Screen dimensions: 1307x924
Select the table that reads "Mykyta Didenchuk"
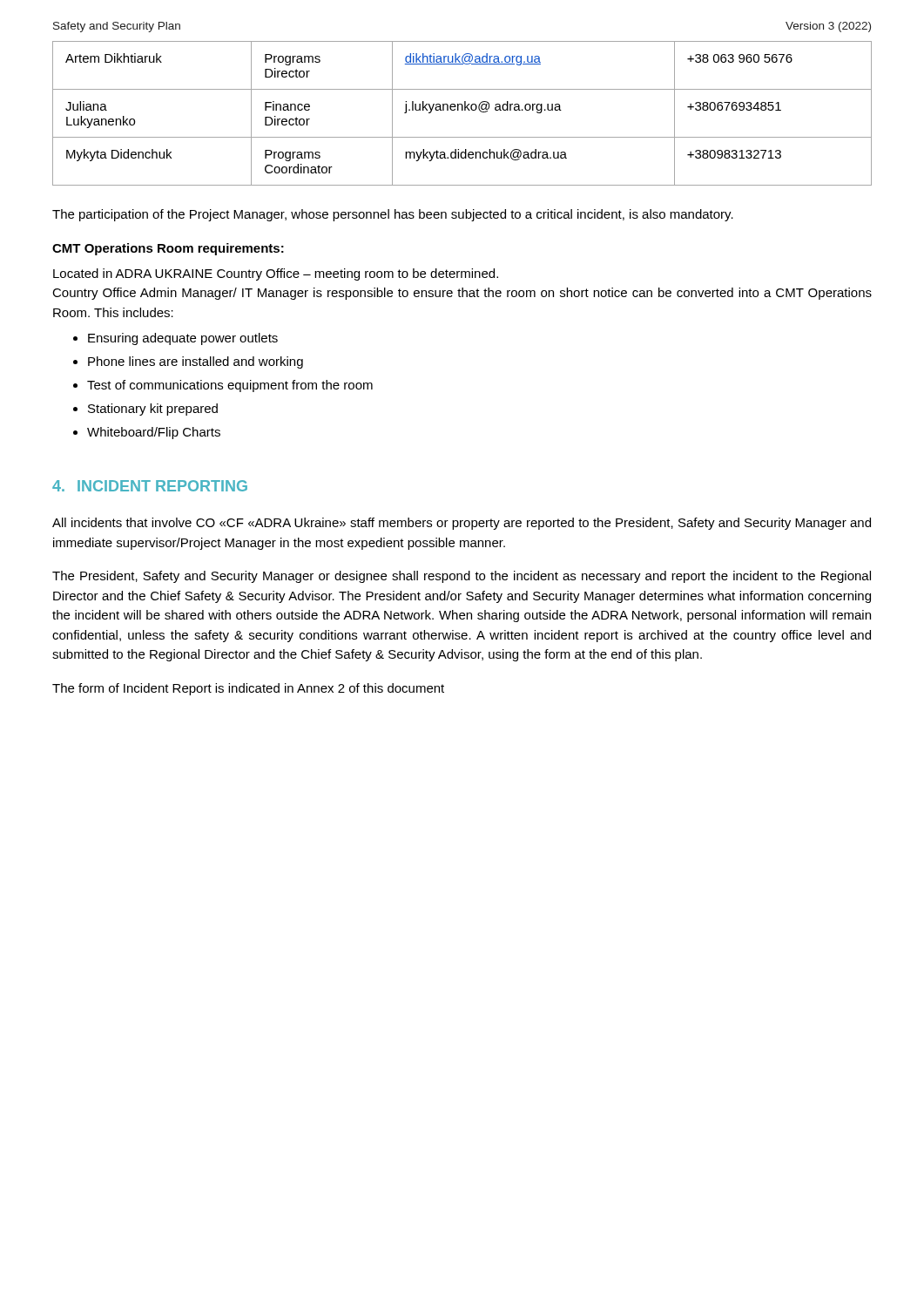coord(462,113)
